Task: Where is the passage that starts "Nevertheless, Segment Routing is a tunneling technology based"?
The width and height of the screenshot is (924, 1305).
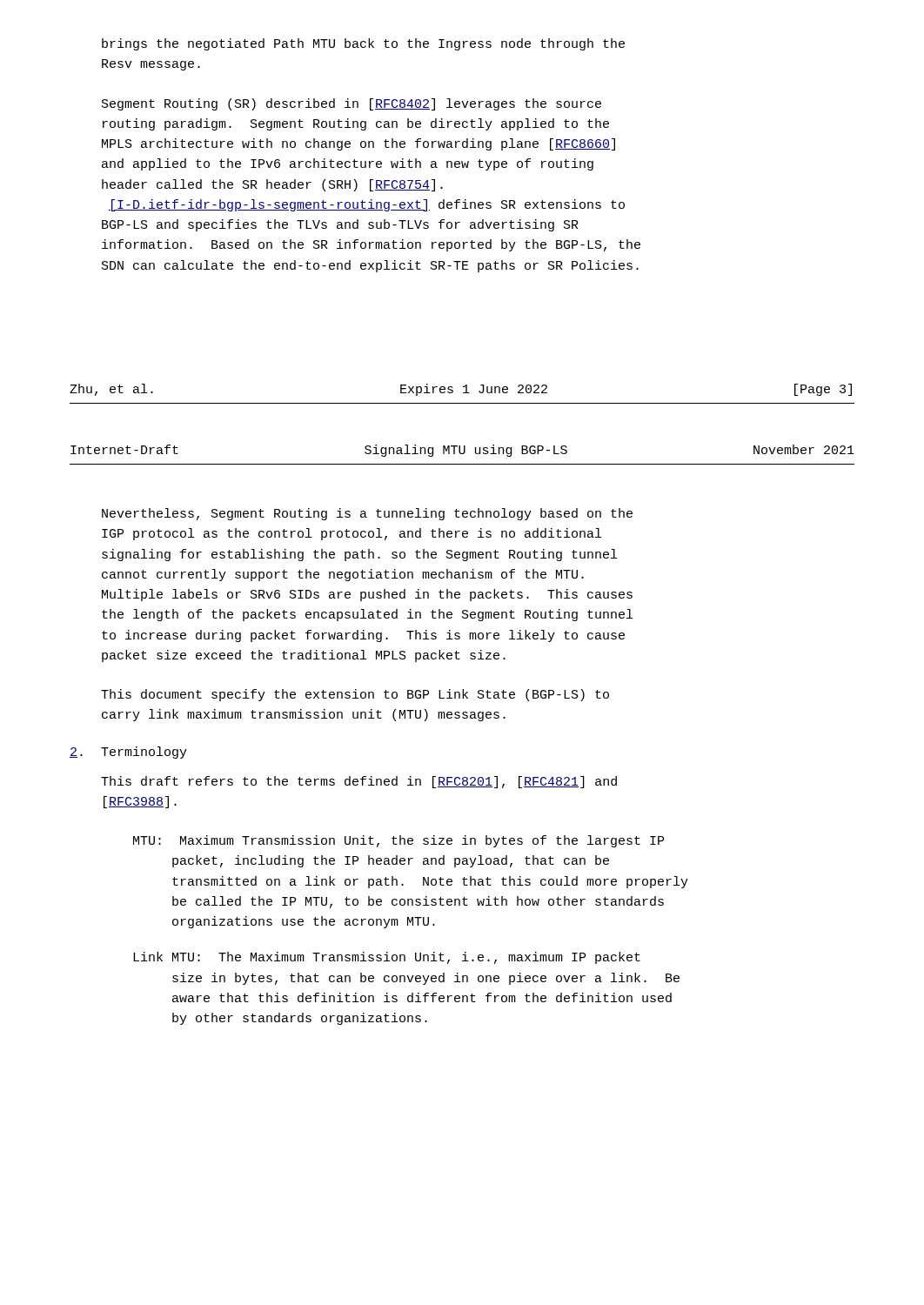Action: click(x=367, y=585)
